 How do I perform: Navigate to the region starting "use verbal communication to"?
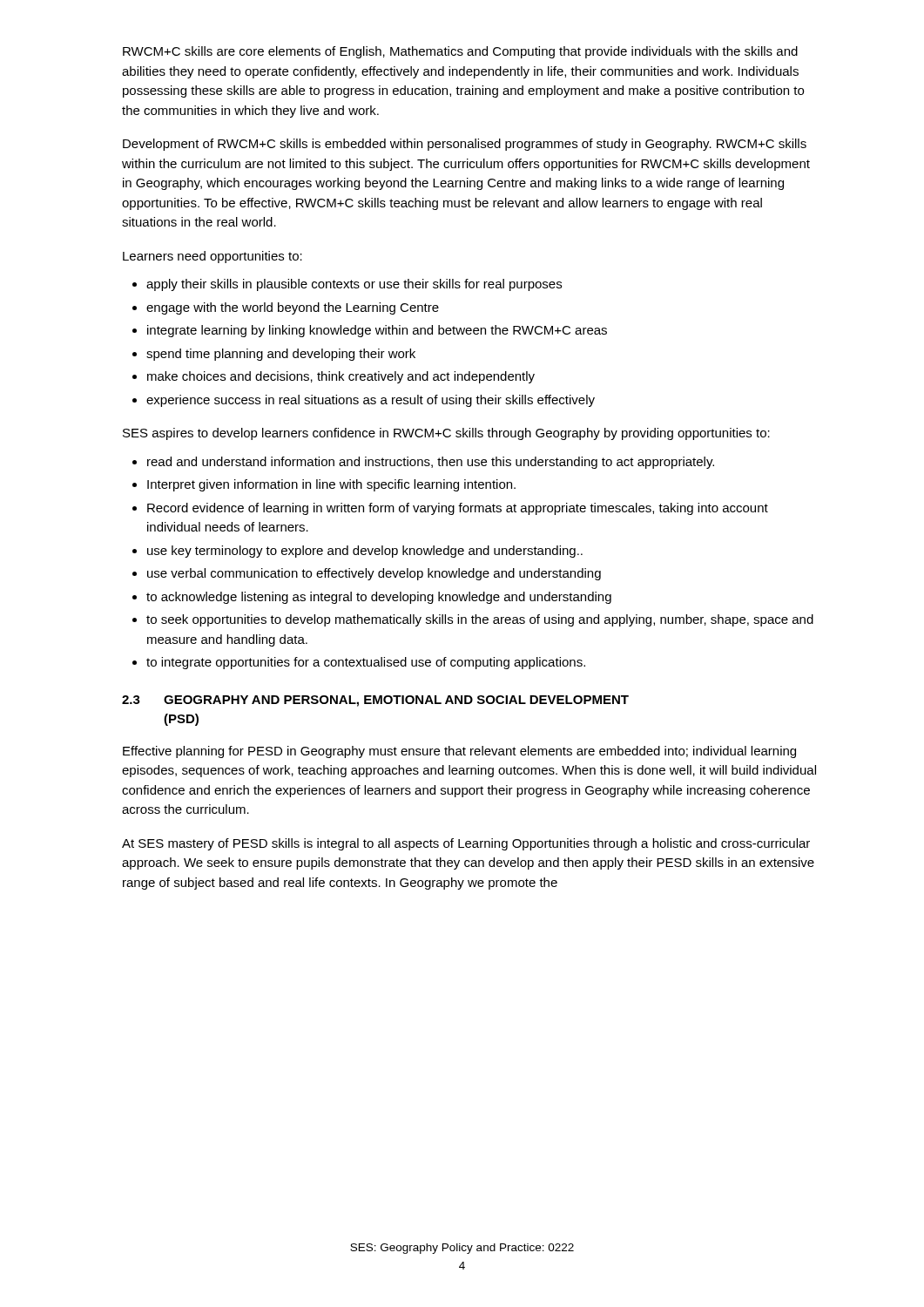click(374, 573)
